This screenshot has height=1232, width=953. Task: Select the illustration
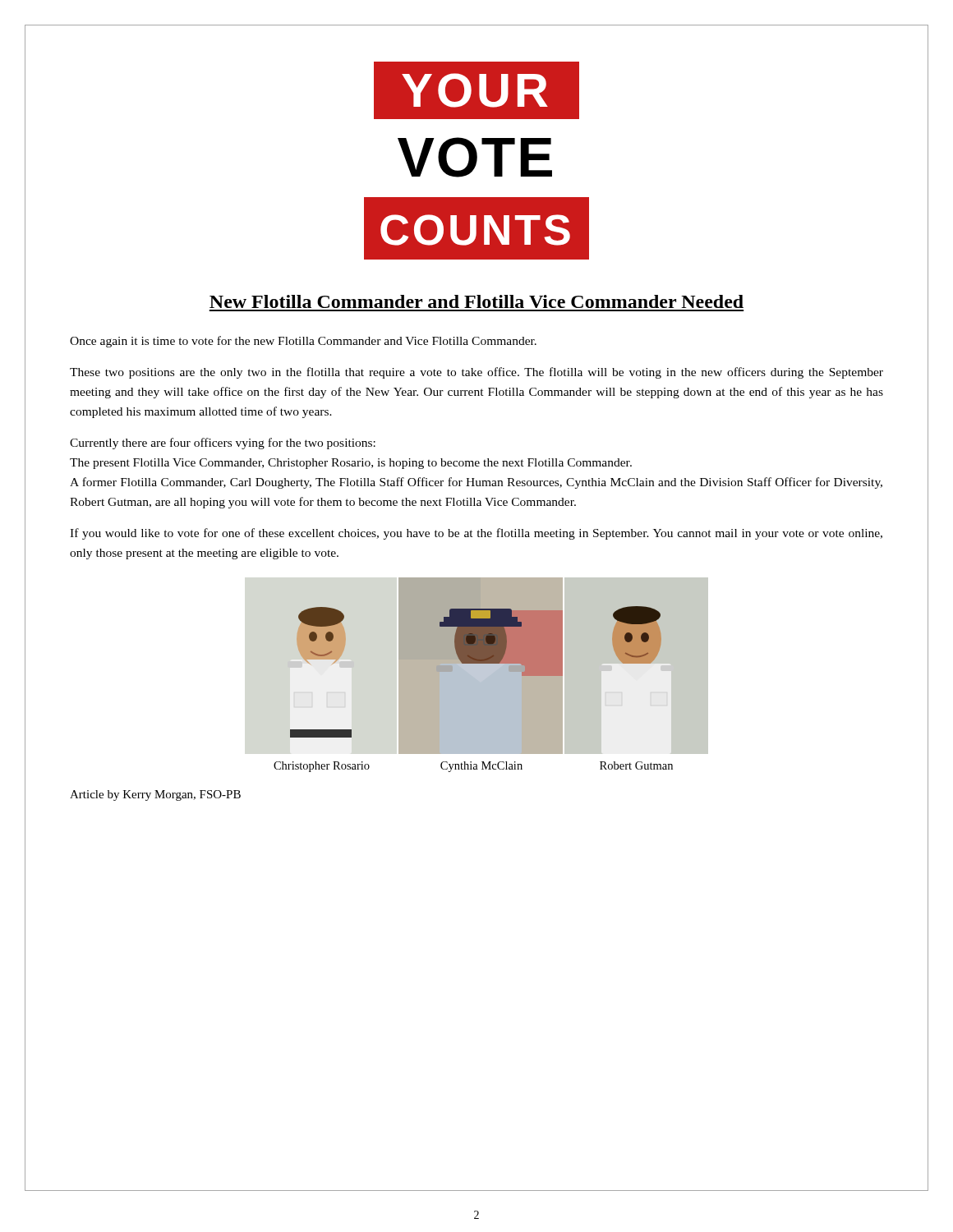click(476, 164)
